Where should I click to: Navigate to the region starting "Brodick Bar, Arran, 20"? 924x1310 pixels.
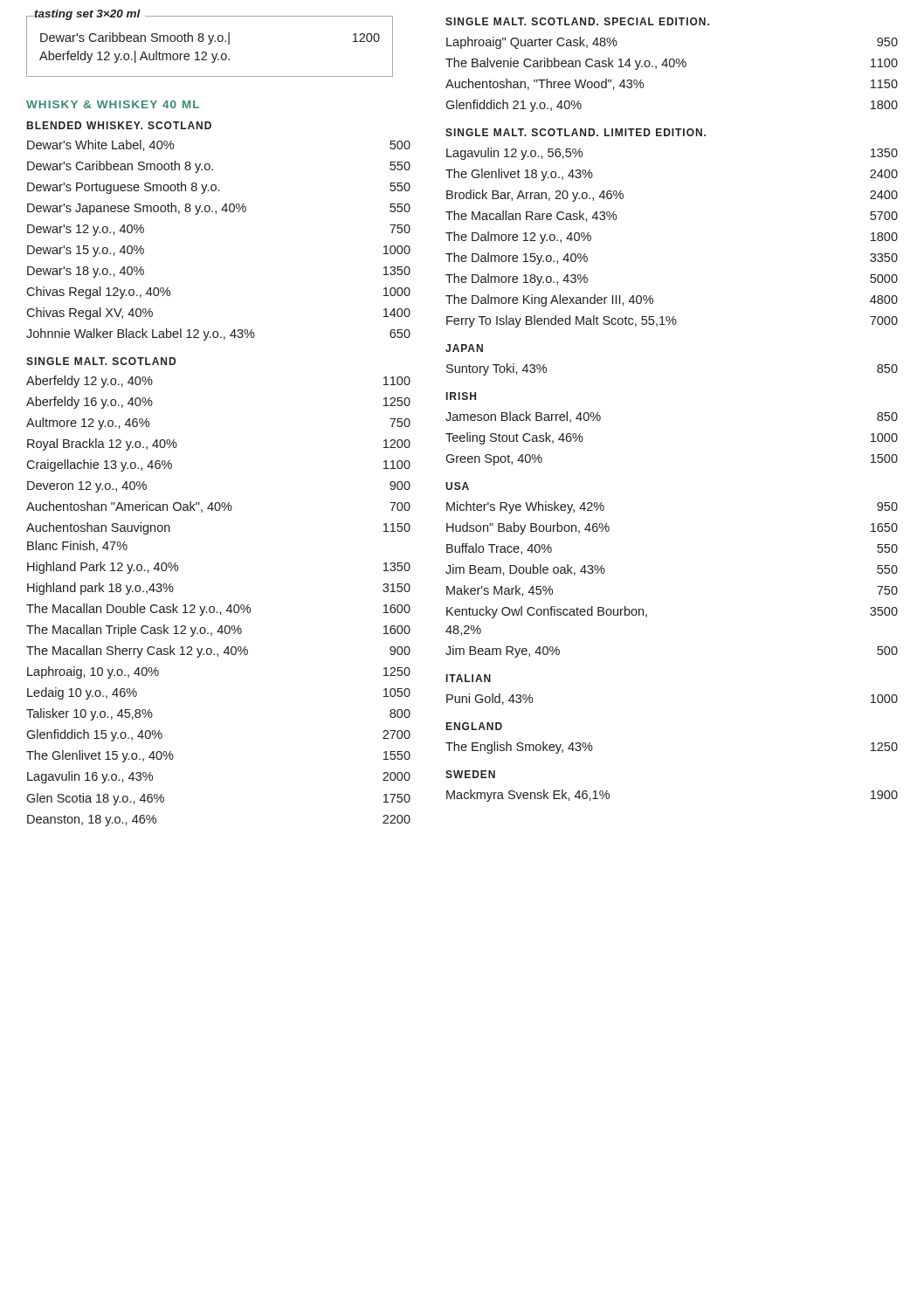coord(538,195)
